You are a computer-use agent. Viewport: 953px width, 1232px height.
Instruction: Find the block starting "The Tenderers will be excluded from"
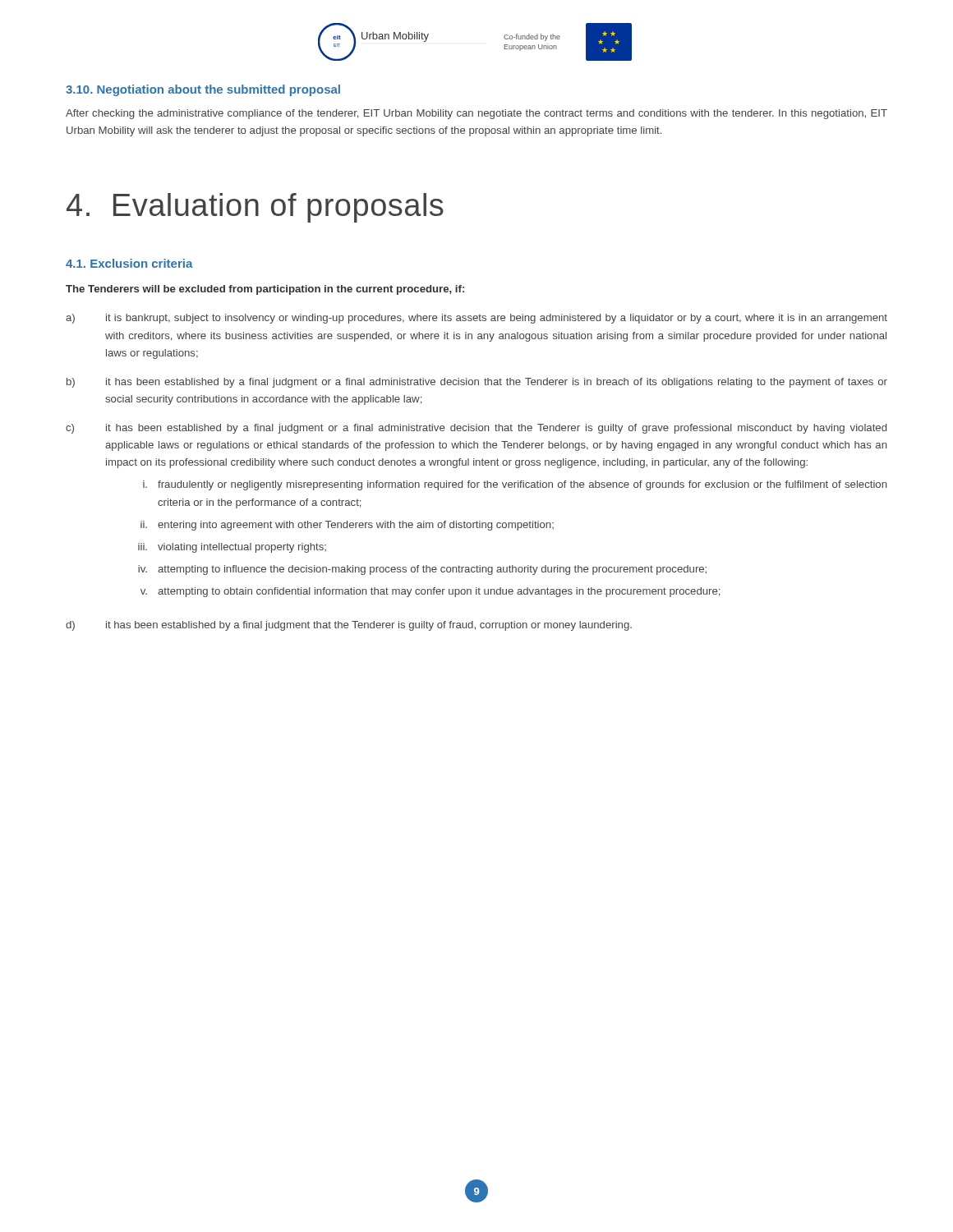266,289
